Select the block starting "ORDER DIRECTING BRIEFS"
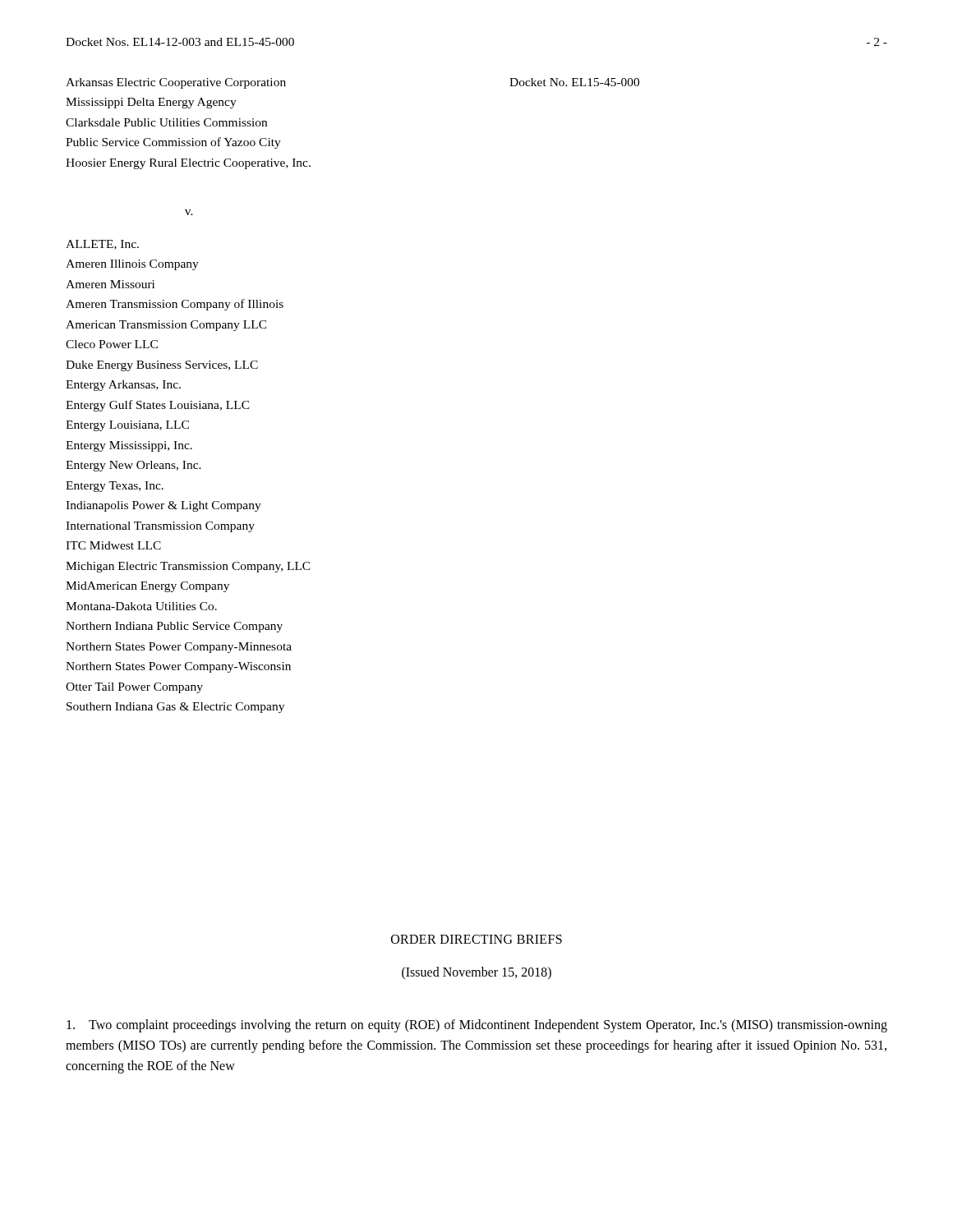The height and width of the screenshot is (1232, 953). point(476,939)
